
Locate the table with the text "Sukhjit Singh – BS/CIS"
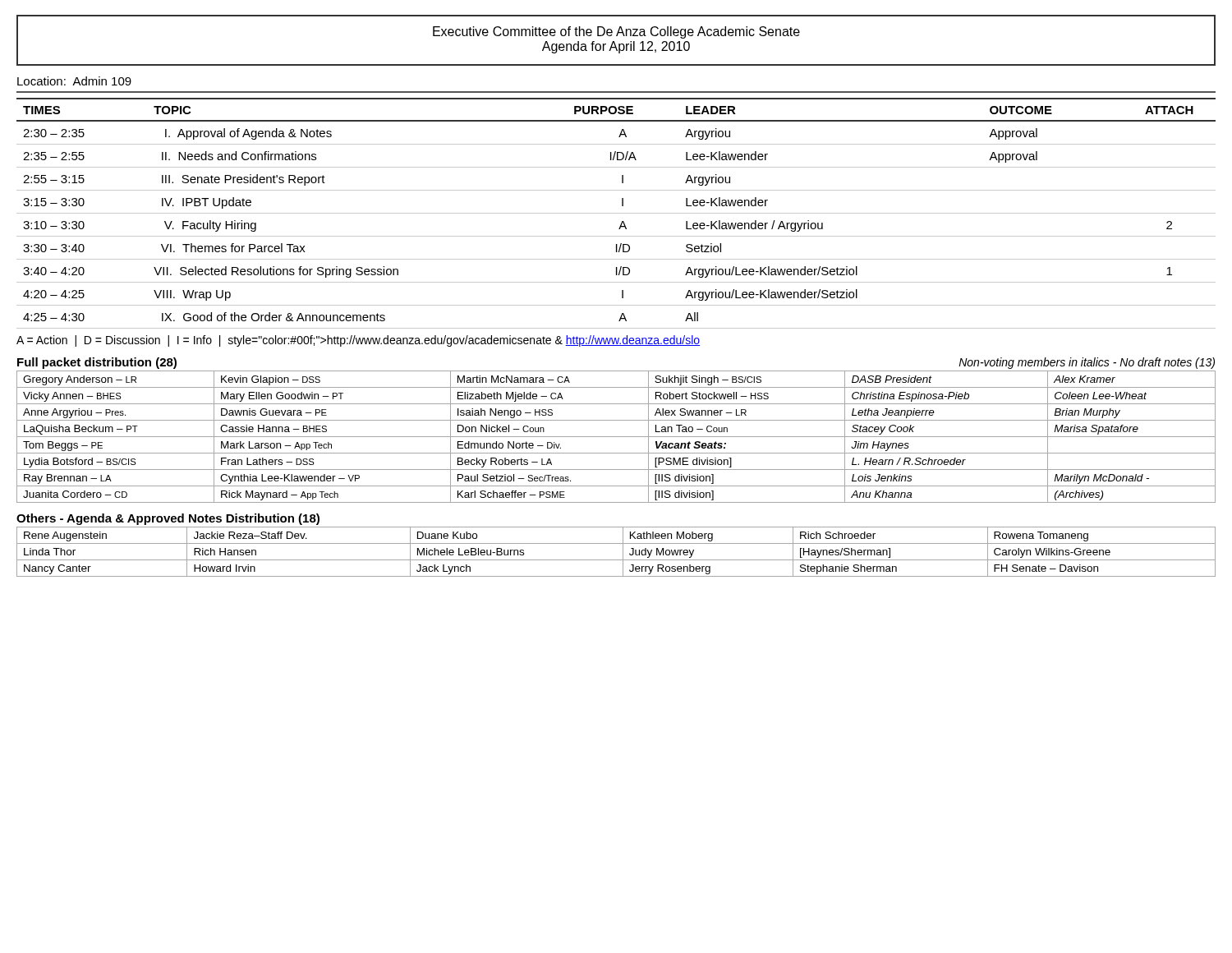pos(616,437)
